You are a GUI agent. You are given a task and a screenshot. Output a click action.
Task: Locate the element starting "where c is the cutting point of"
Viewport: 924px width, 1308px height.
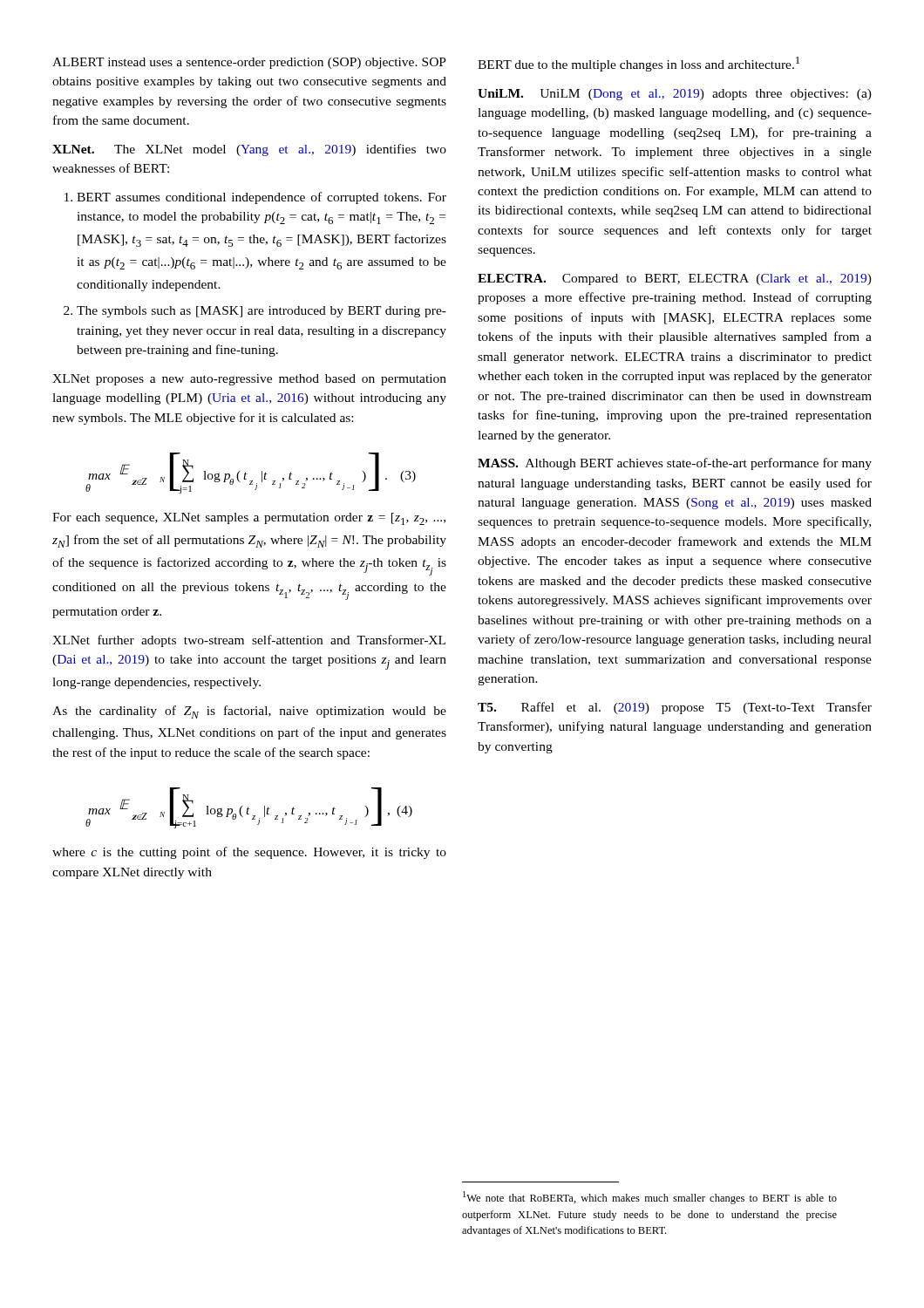[x=249, y=862]
